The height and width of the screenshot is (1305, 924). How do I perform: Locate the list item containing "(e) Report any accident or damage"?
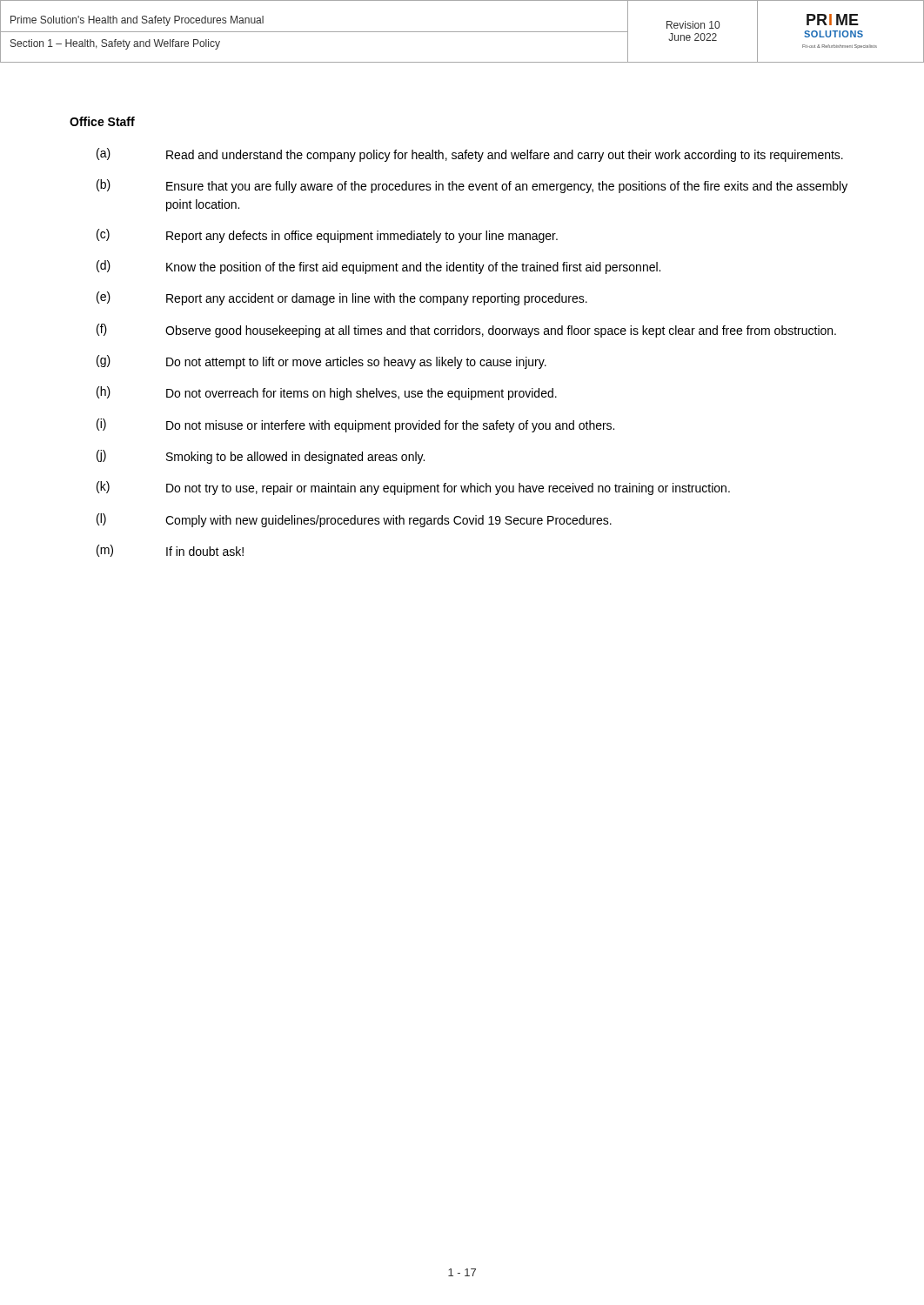[462, 299]
